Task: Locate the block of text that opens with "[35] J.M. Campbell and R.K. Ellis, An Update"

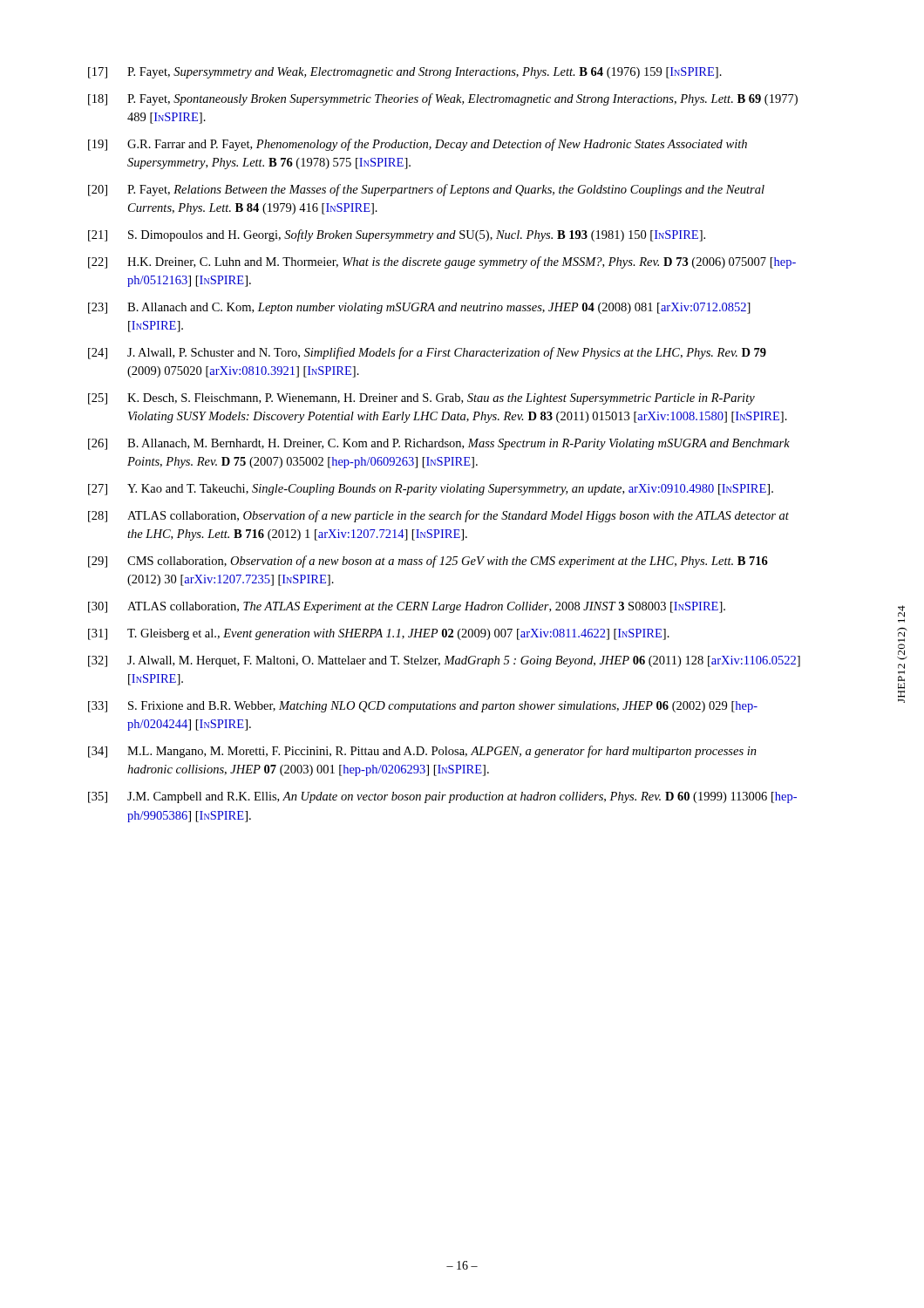Action: (445, 806)
